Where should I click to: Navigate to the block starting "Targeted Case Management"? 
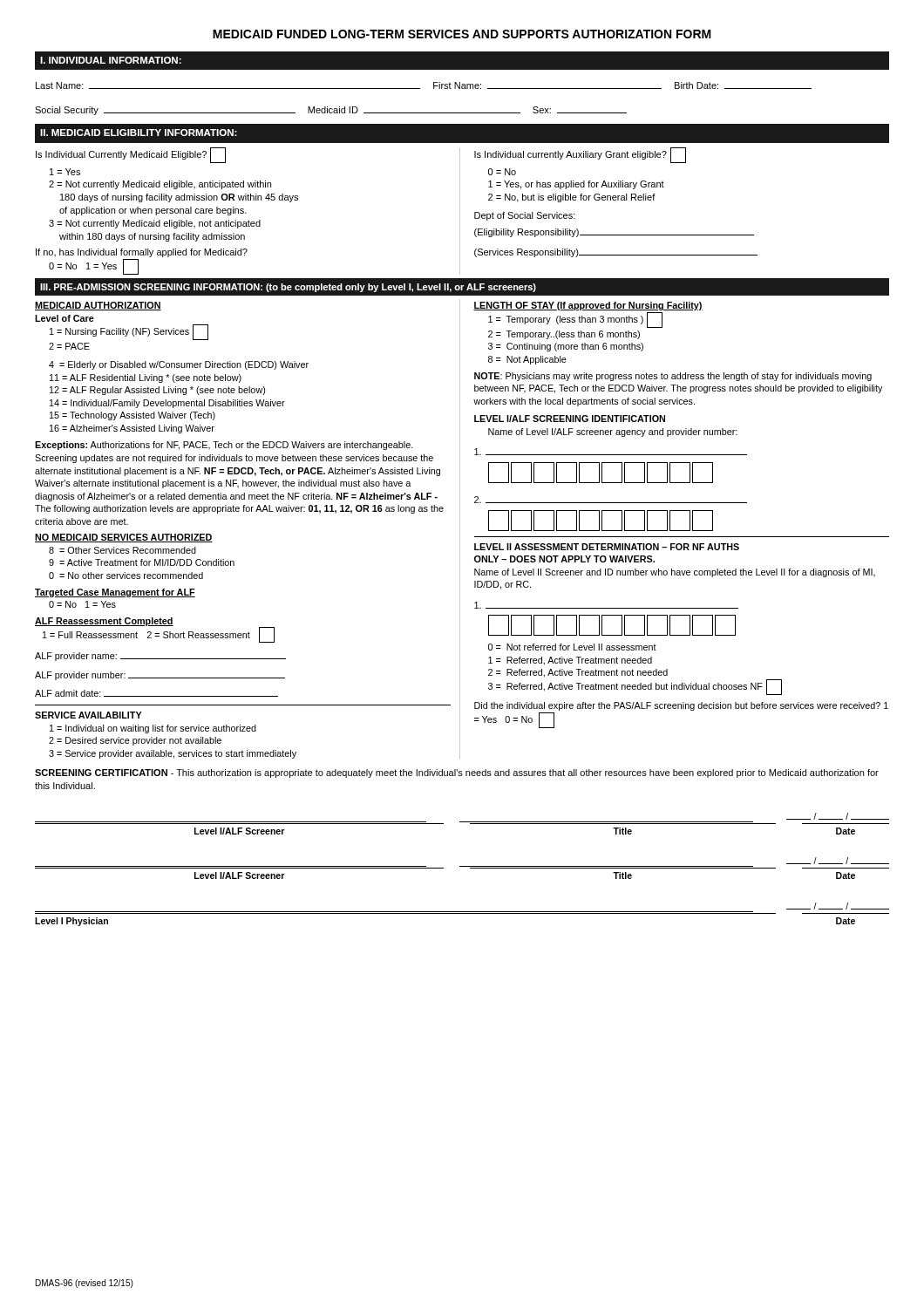243,645
